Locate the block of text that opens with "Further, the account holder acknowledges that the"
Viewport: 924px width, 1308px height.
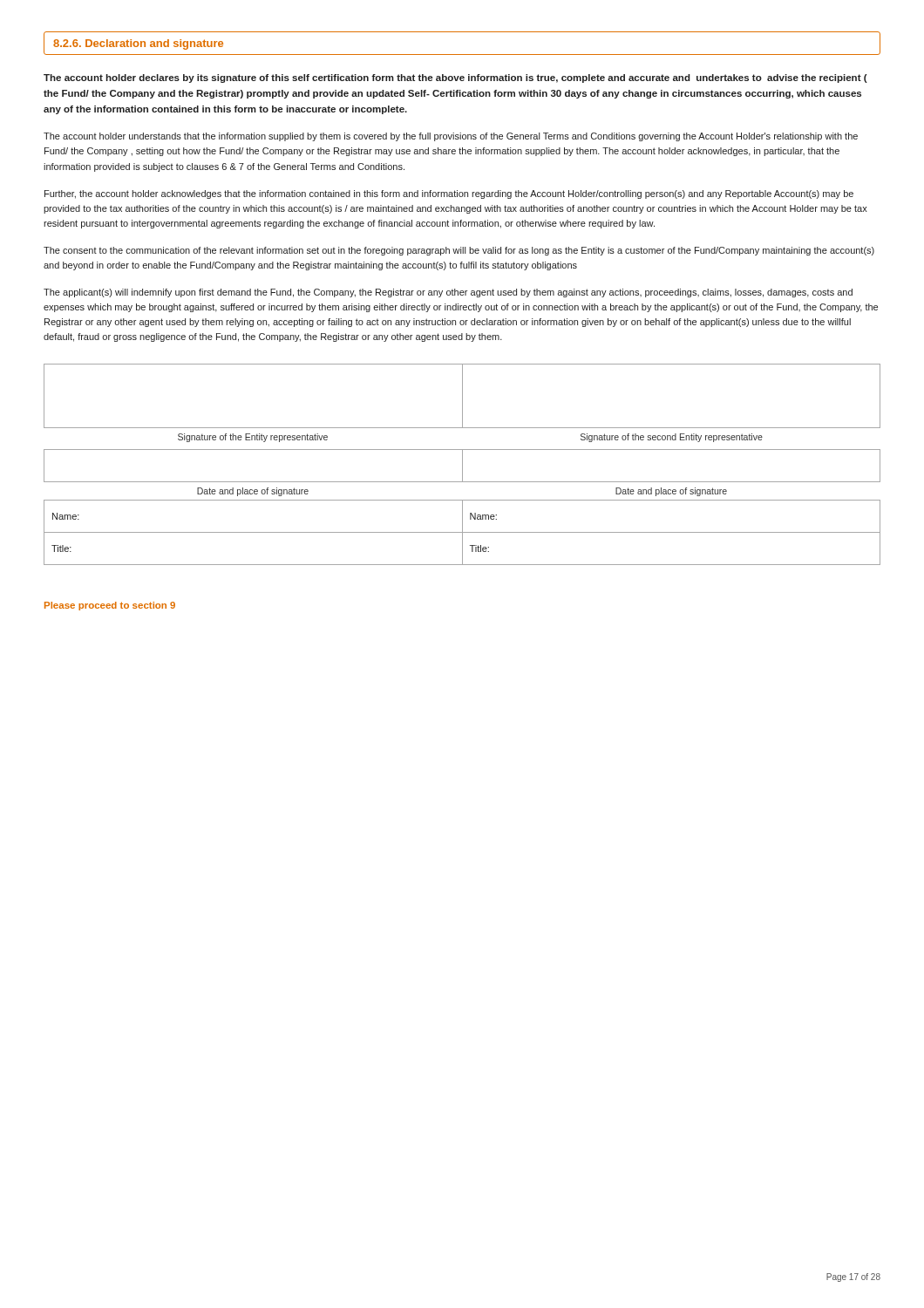tap(455, 208)
